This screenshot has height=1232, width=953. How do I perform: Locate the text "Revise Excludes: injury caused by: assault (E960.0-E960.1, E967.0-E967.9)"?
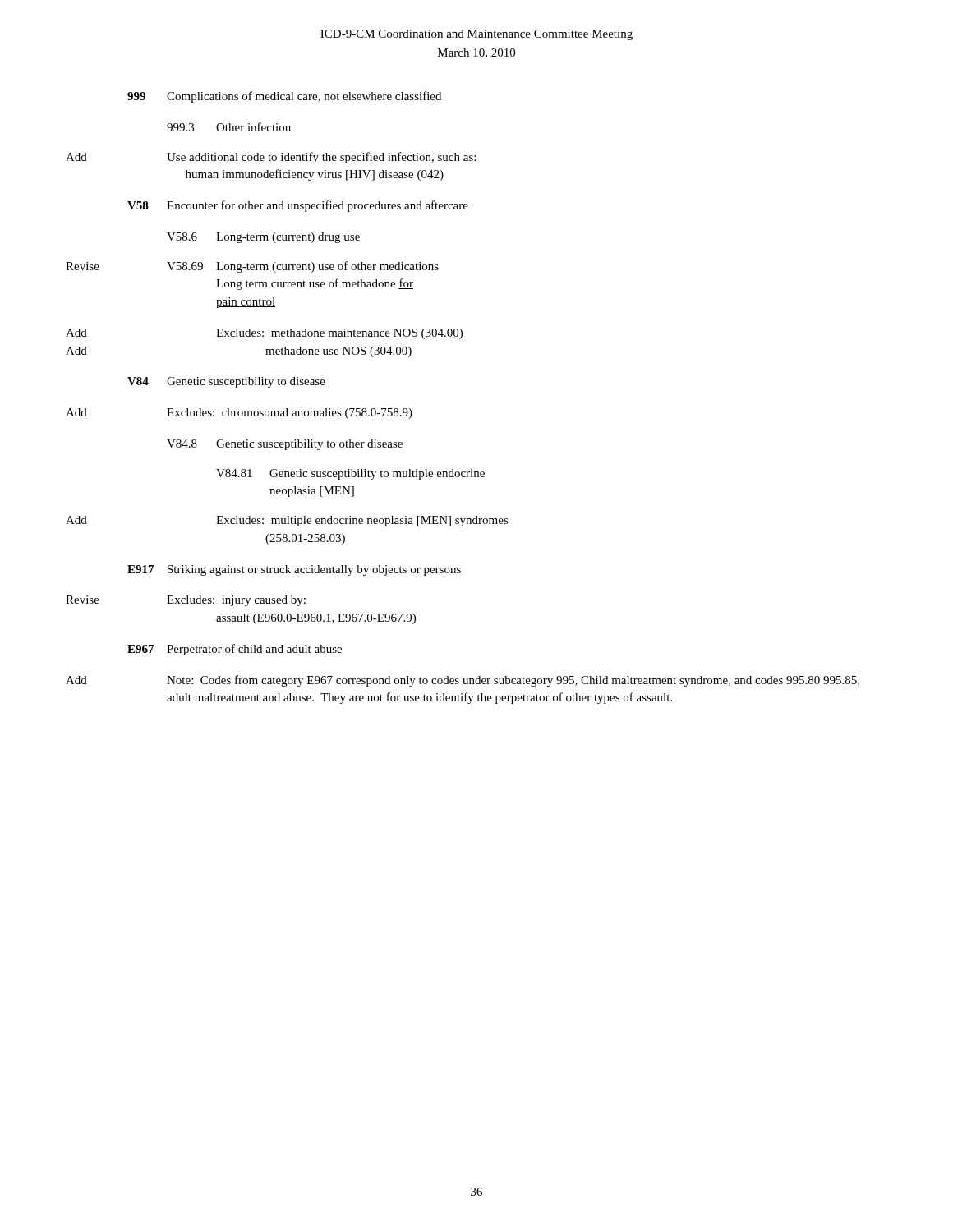(x=186, y=601)
